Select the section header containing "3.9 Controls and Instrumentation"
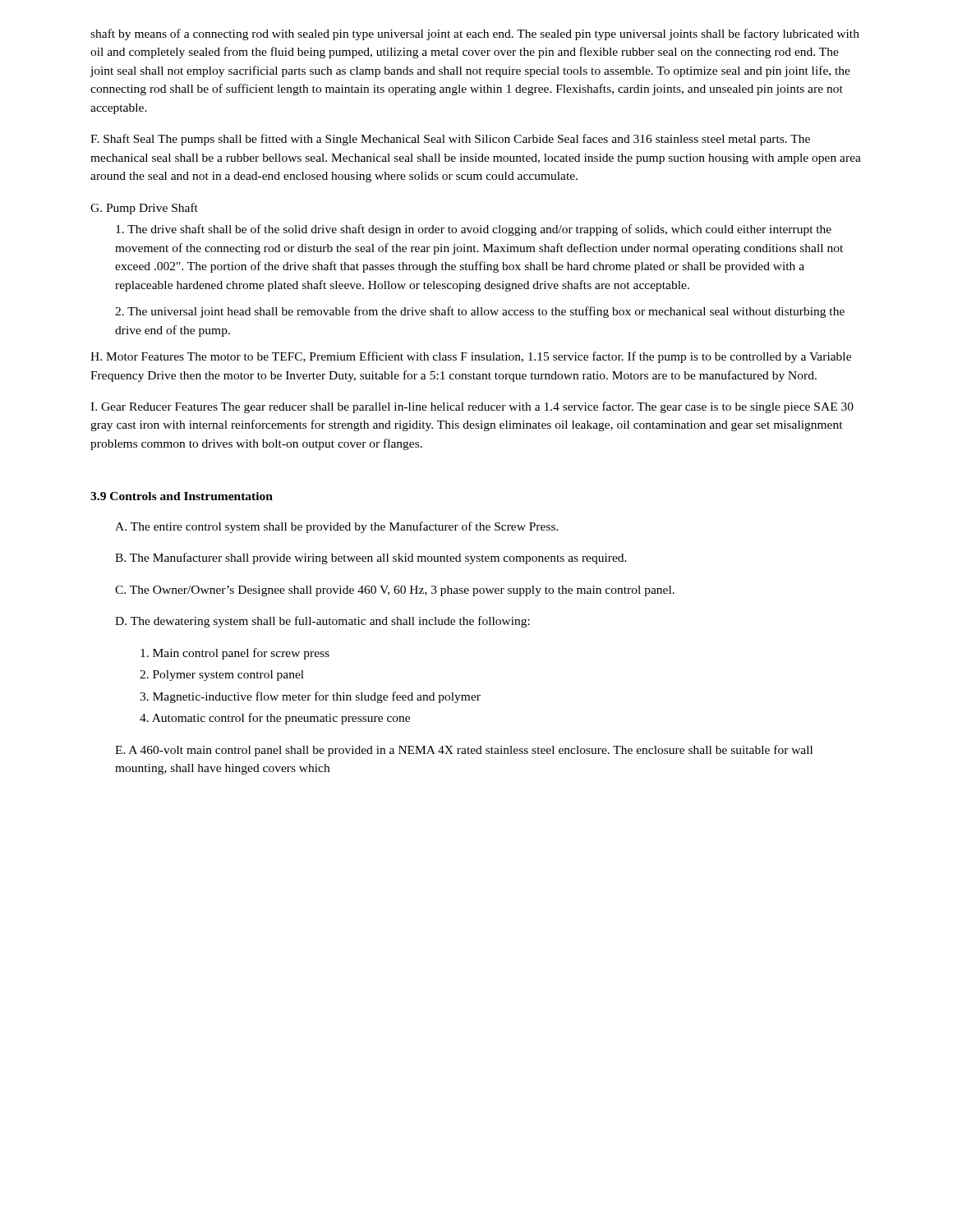This screenshot has height=1232, width=953. (x=181, y=496)
